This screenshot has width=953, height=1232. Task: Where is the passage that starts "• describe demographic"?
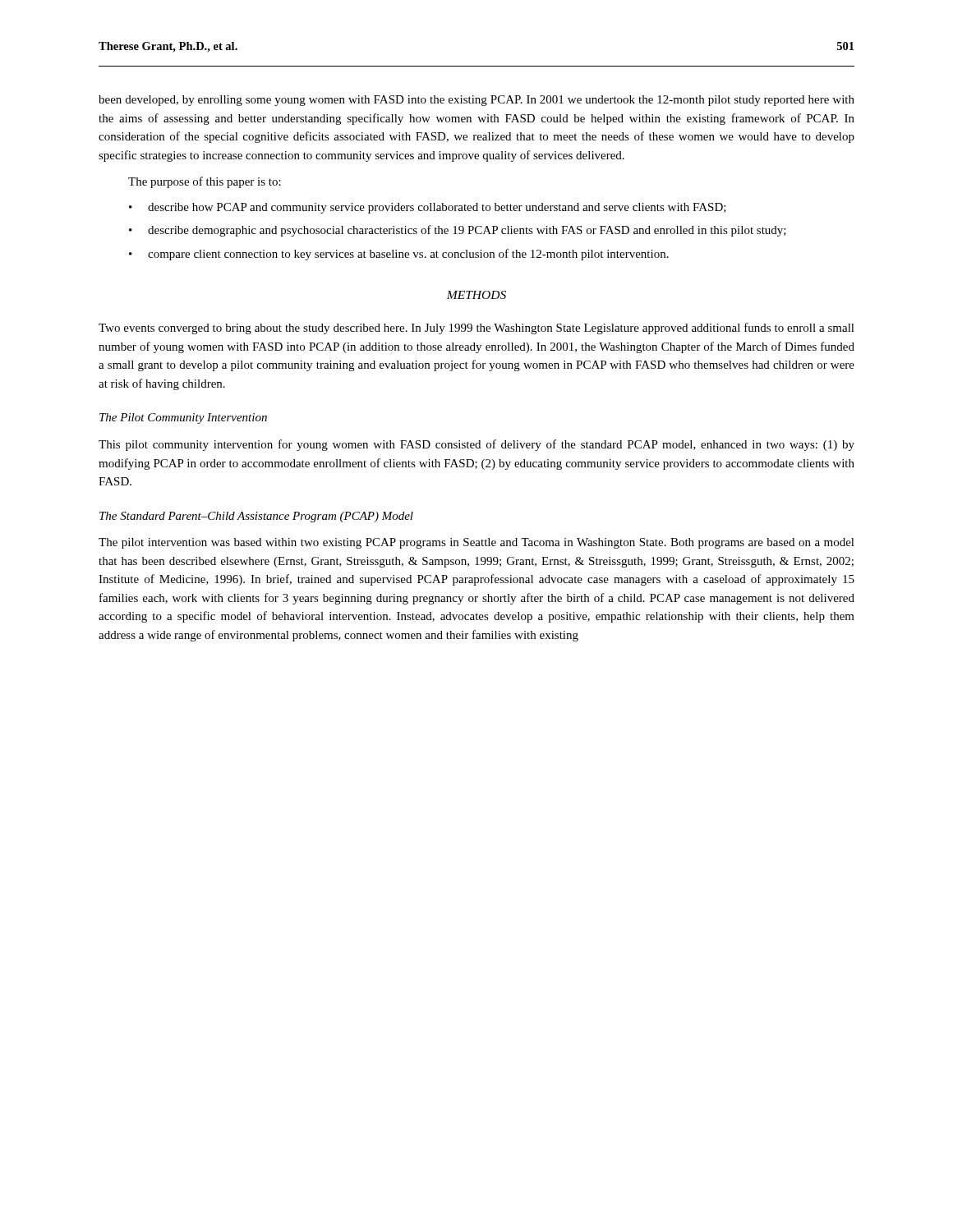[491, 230]
